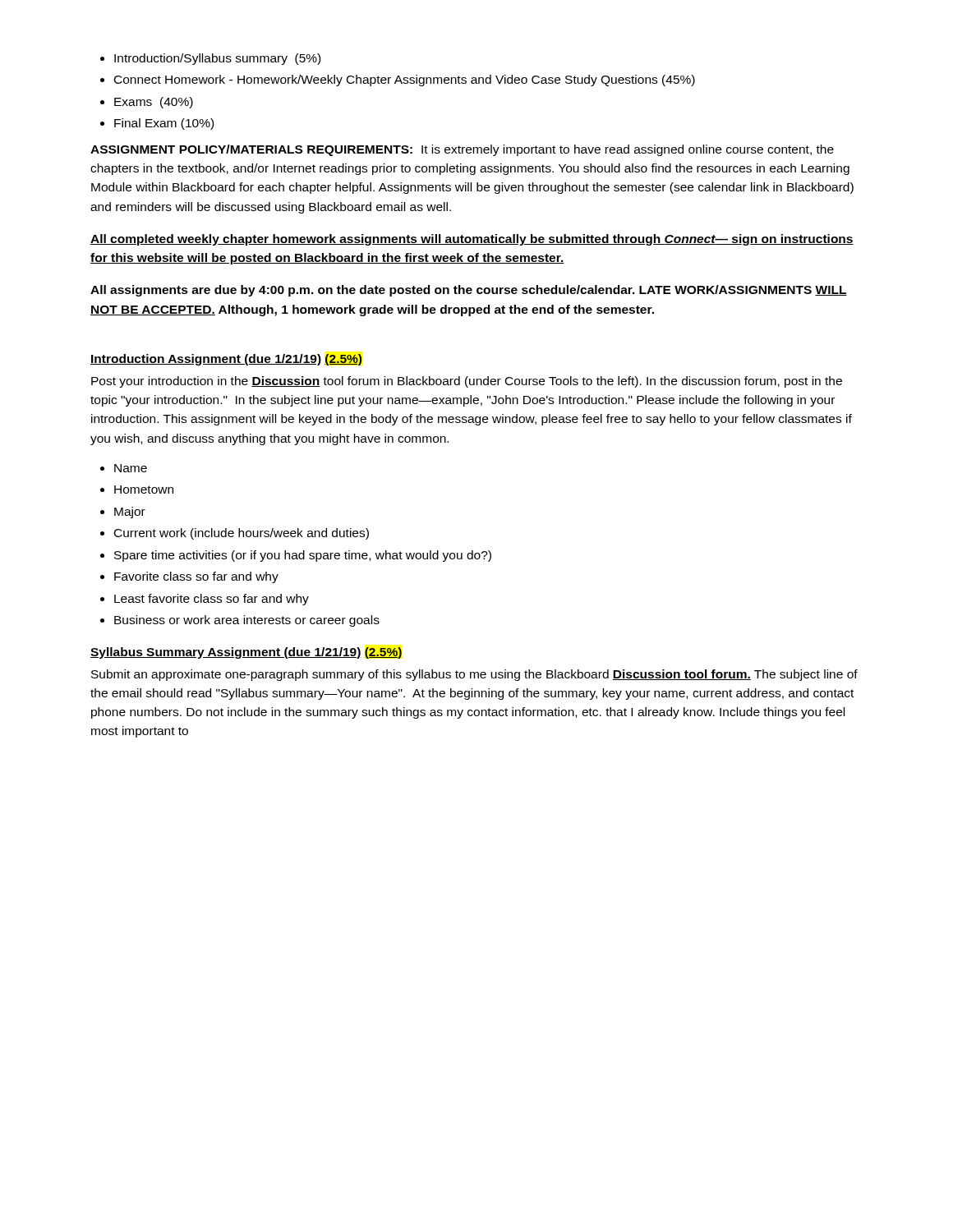Locate the list item with the text "Current work (include hours/week and duties)"
This screenshot has width=953, height=1232.
click(x=242, y=534)
